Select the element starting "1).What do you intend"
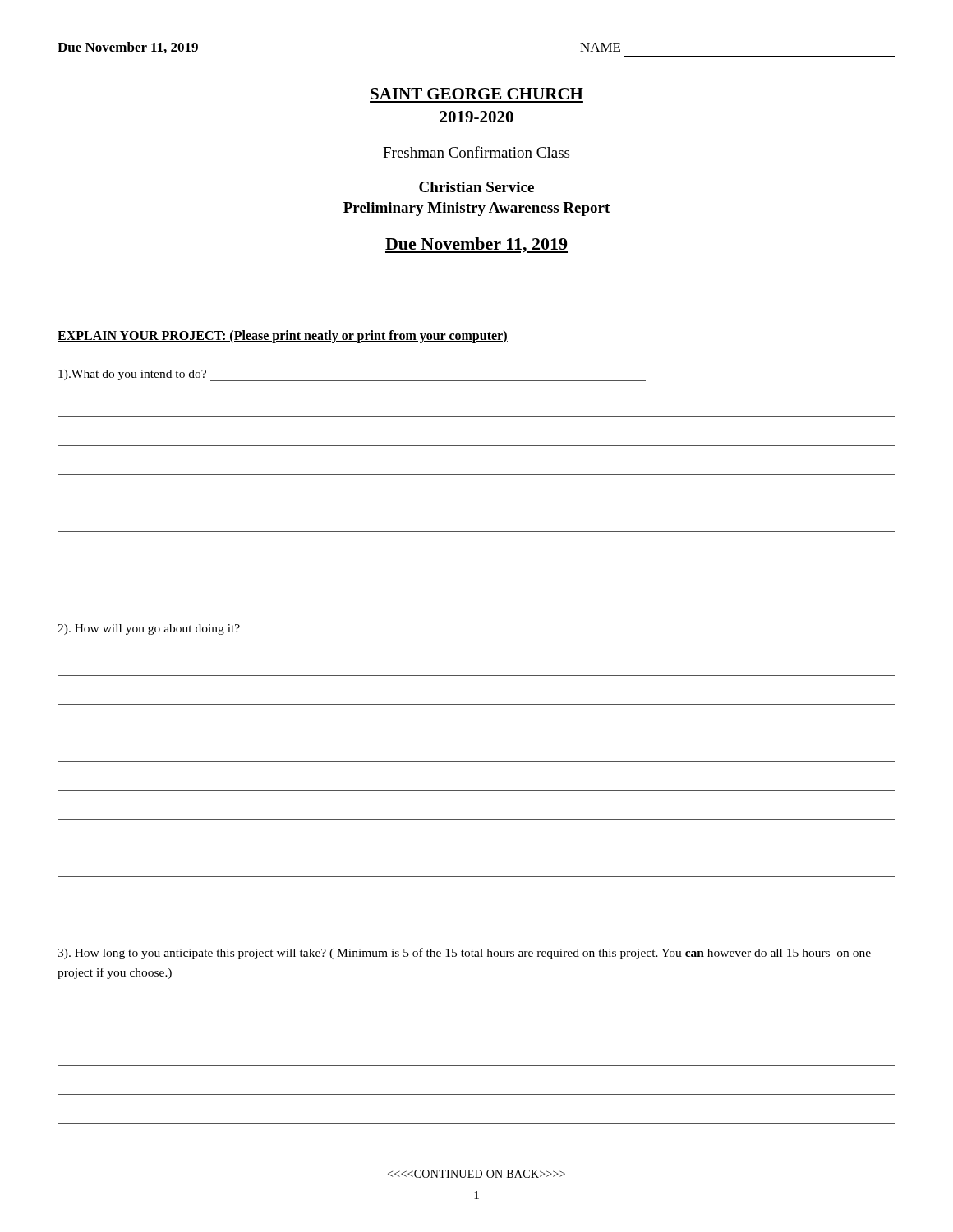Viewport: 953px width, 1232px height. [351, 373]
